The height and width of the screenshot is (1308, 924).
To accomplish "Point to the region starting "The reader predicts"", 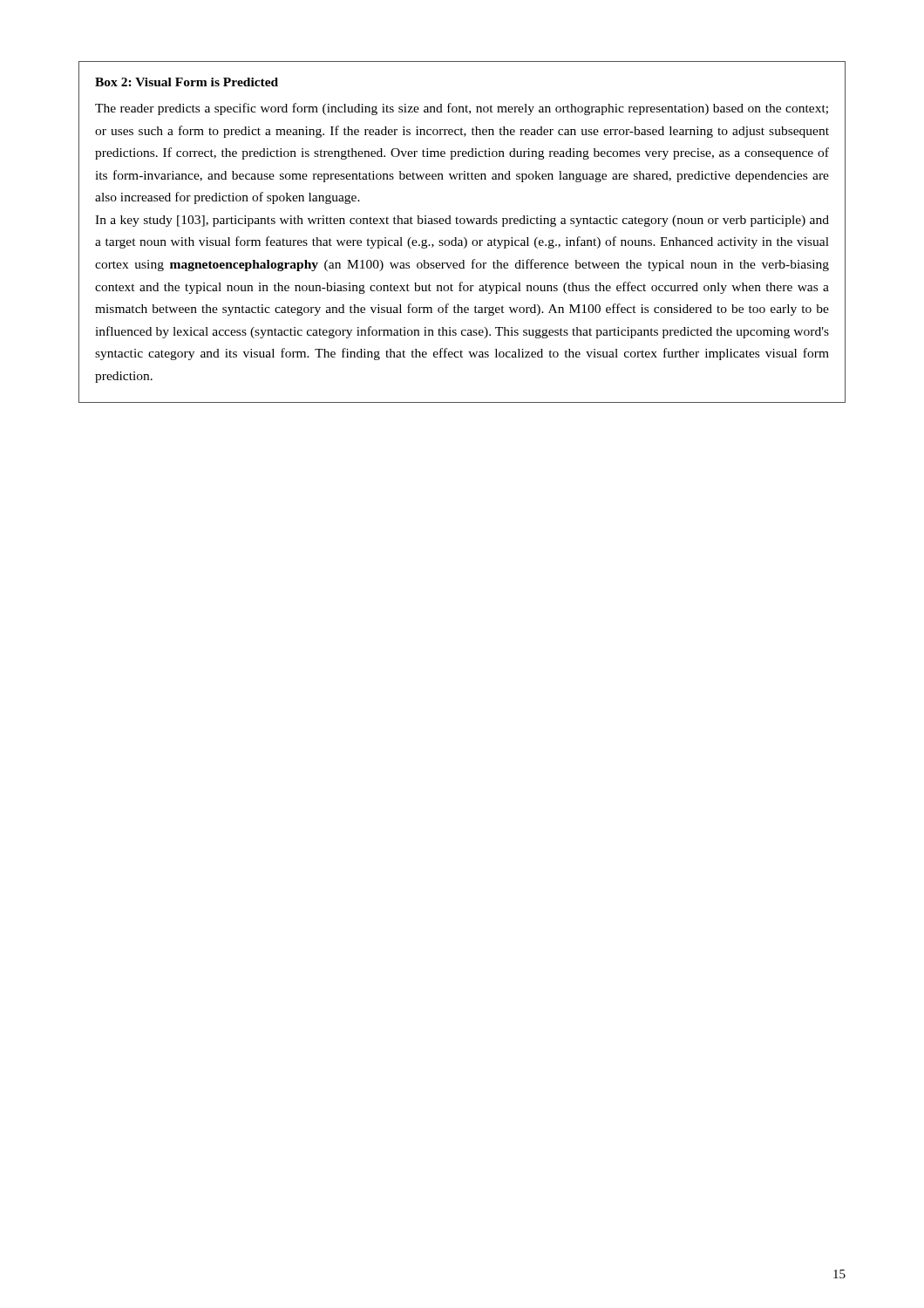I will point(462,152).
